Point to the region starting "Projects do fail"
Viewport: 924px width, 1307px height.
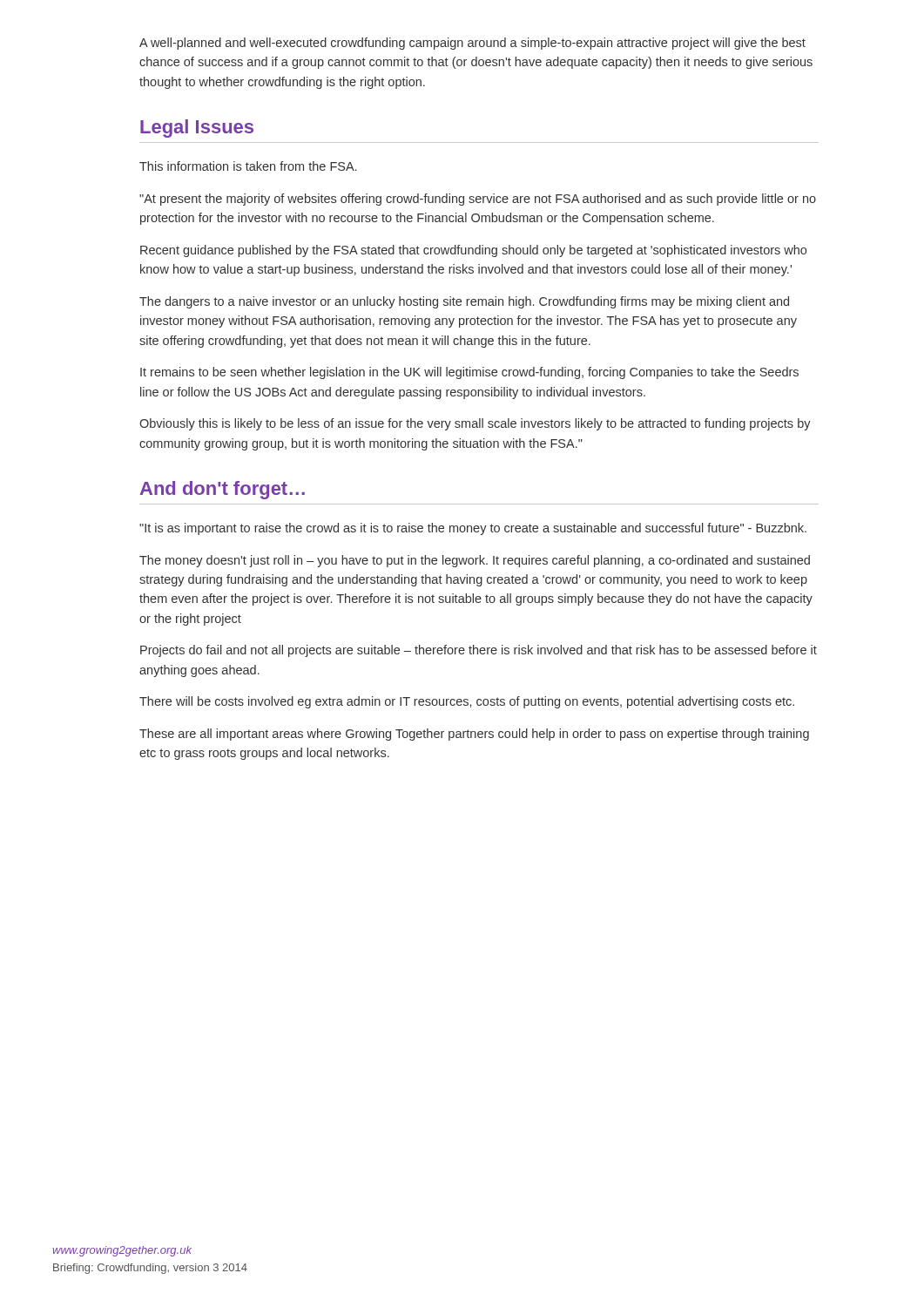point(478,660)
